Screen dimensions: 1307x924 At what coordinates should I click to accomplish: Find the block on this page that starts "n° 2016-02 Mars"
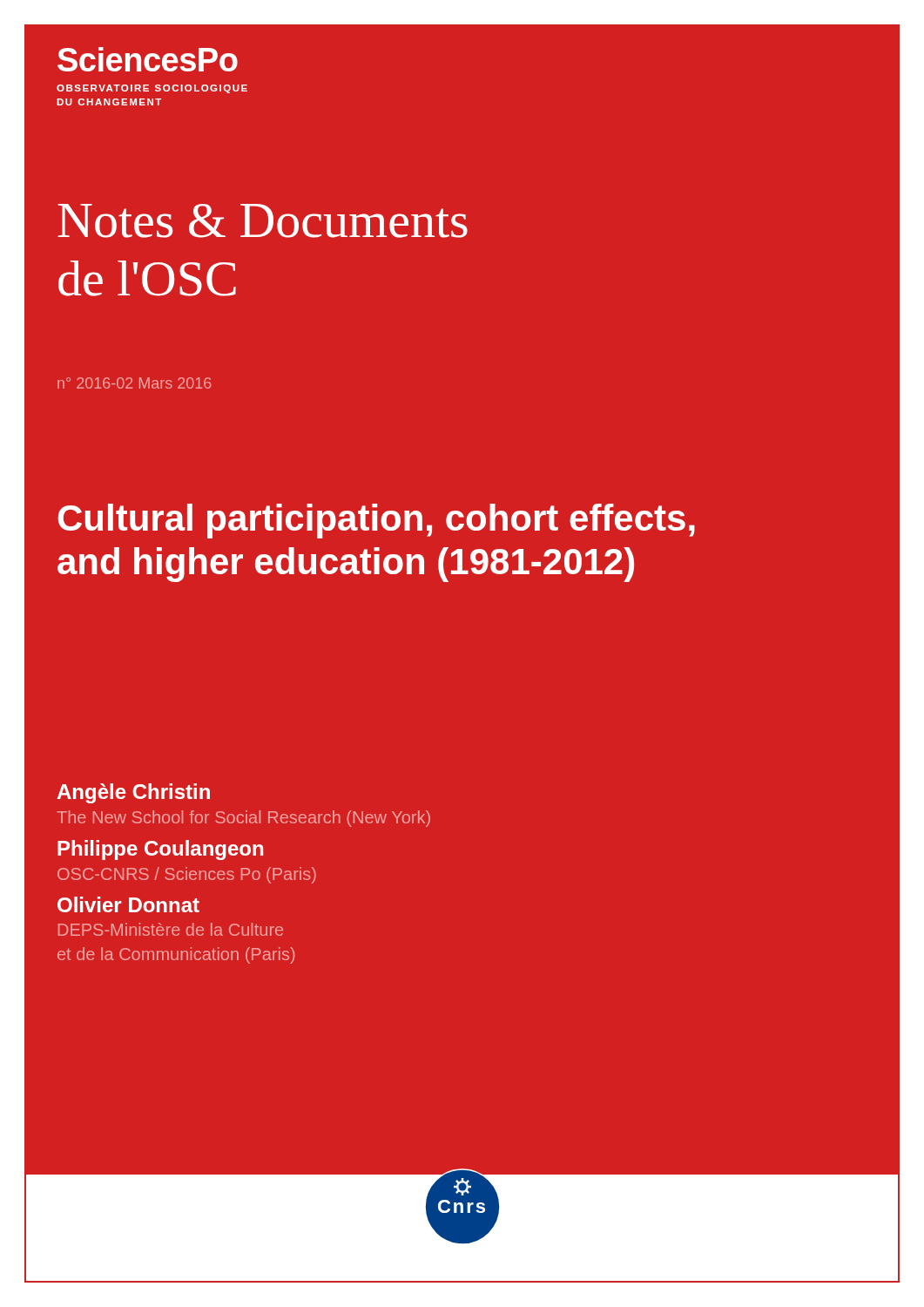134,383
